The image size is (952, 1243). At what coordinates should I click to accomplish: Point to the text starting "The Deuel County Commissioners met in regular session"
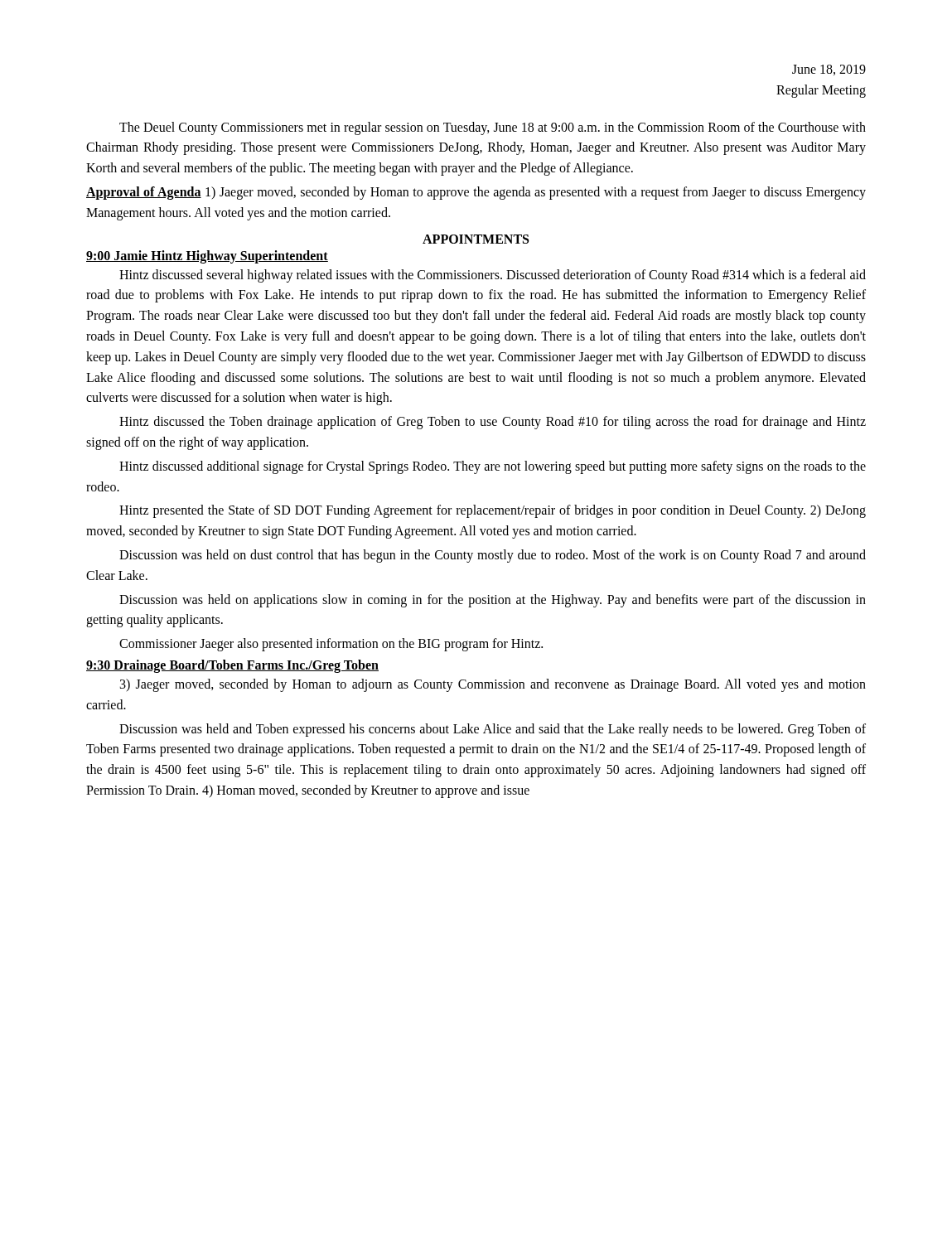[476, 148]
